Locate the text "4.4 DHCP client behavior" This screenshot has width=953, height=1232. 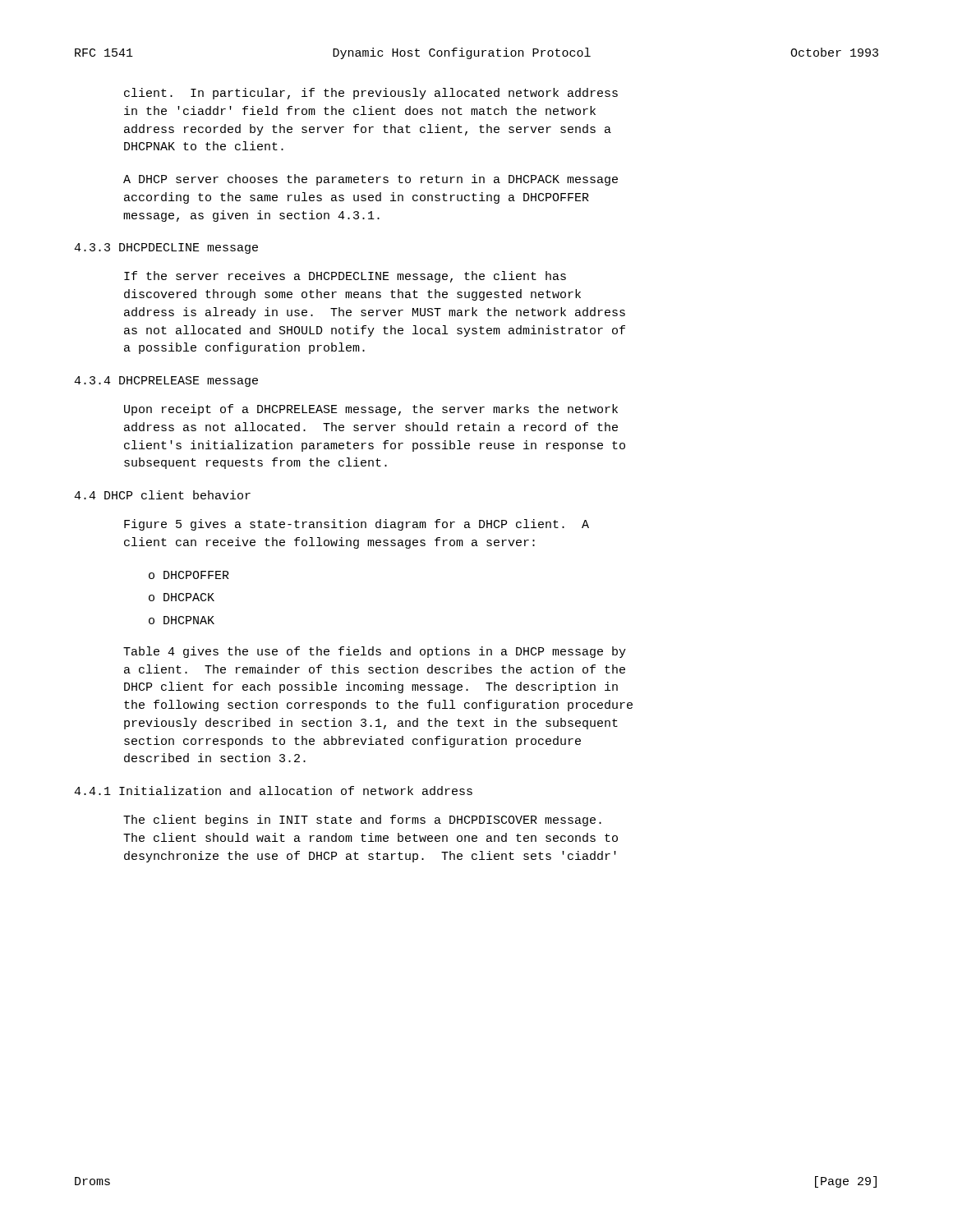pos(163,496)
